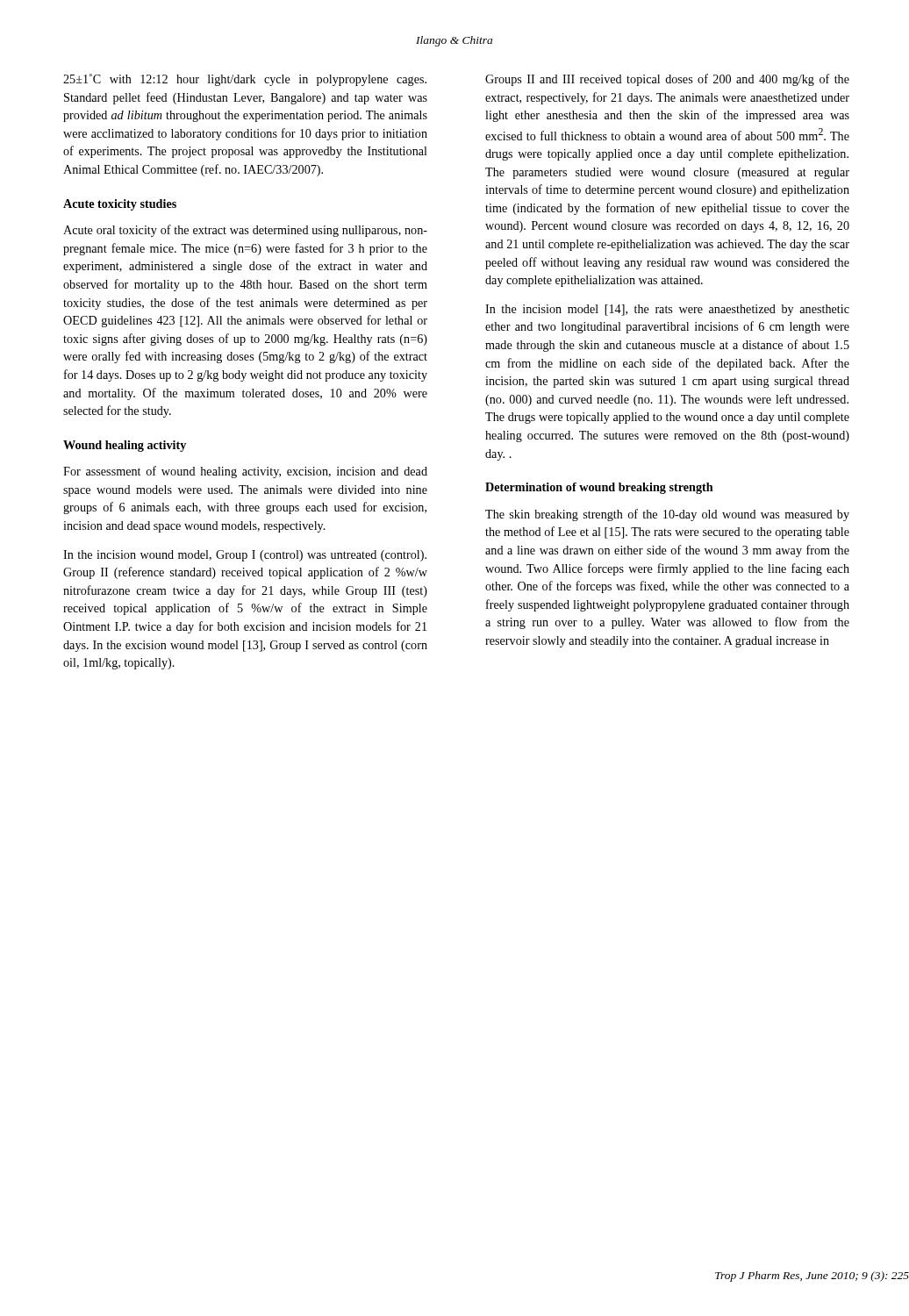Find the passage starting "Groups II and III received topical doses of"
This screenshot has height=1316, width=909.
(667, 180)
